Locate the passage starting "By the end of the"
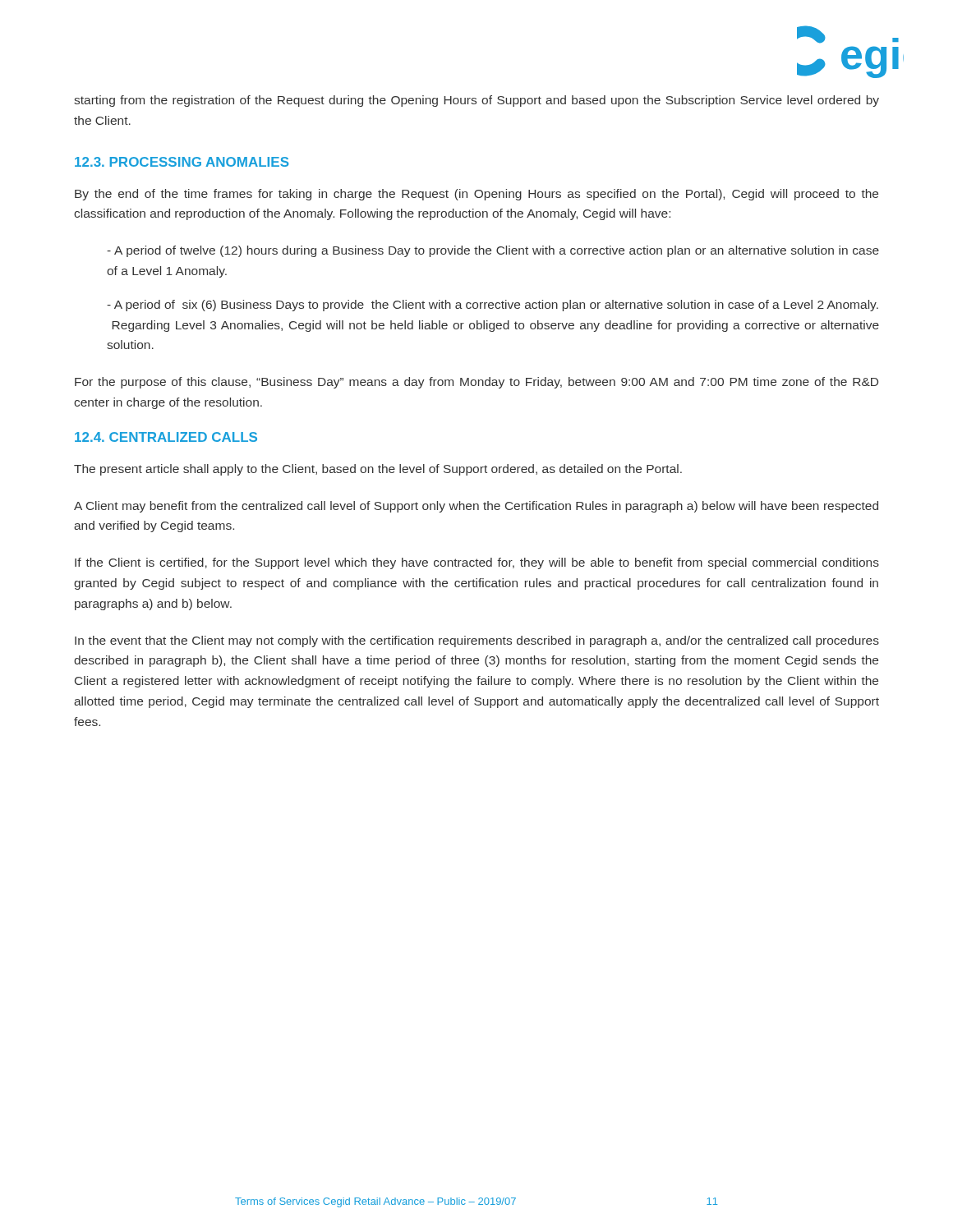953x1232 pixels. 476,203
